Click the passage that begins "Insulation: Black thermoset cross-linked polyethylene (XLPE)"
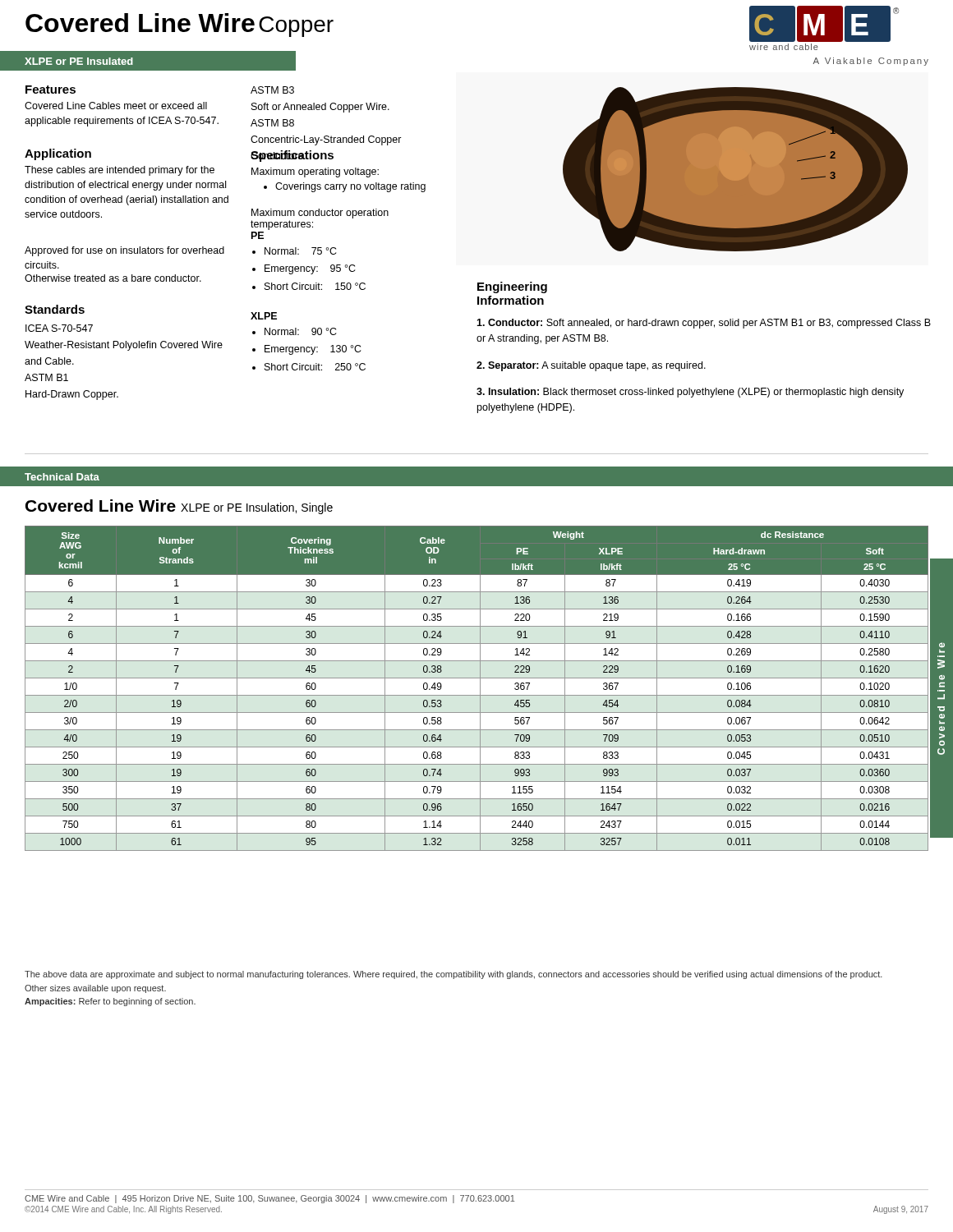 click(690, 399)
